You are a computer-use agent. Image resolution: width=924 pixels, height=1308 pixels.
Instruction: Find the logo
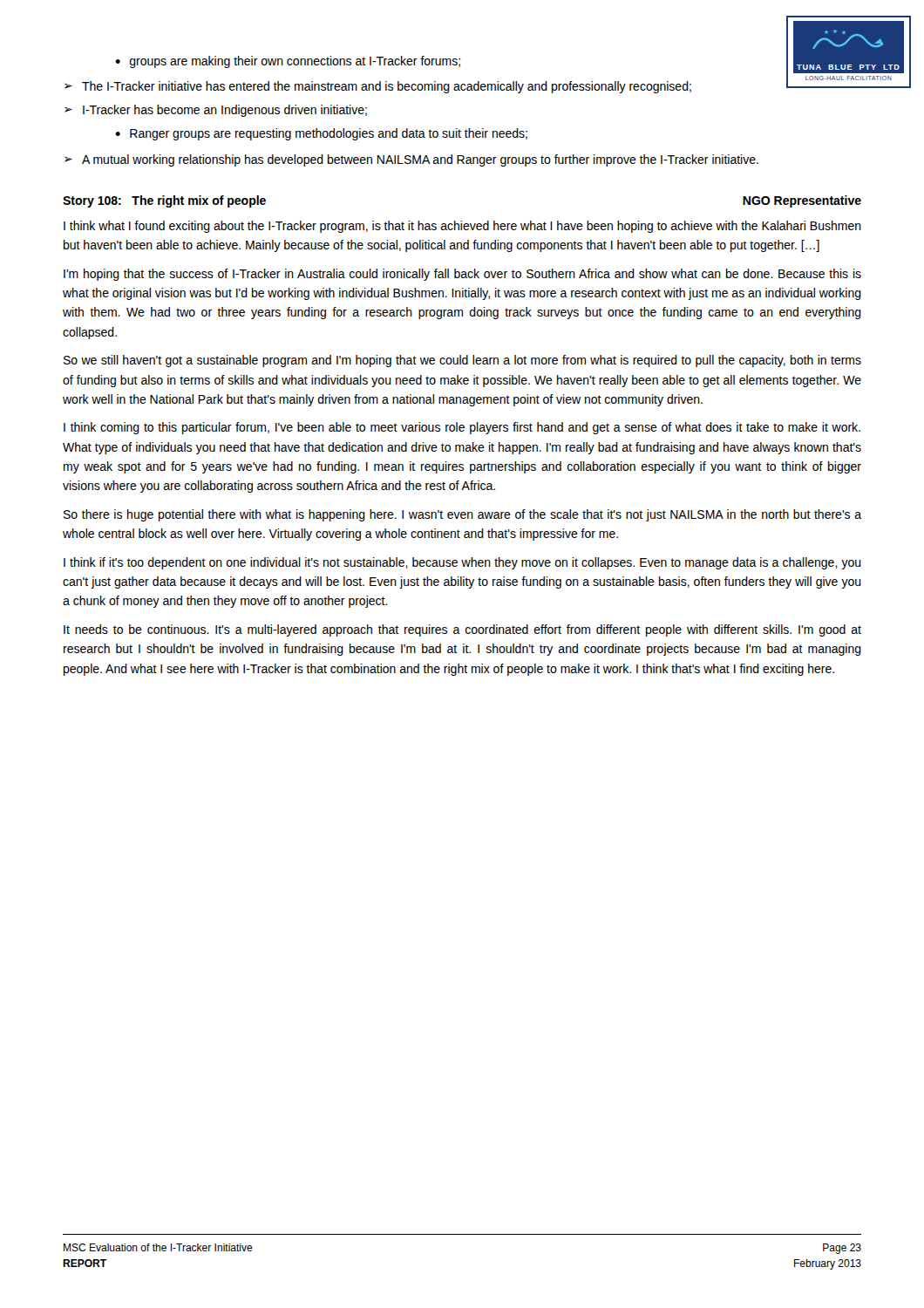[x=834, y=52]
